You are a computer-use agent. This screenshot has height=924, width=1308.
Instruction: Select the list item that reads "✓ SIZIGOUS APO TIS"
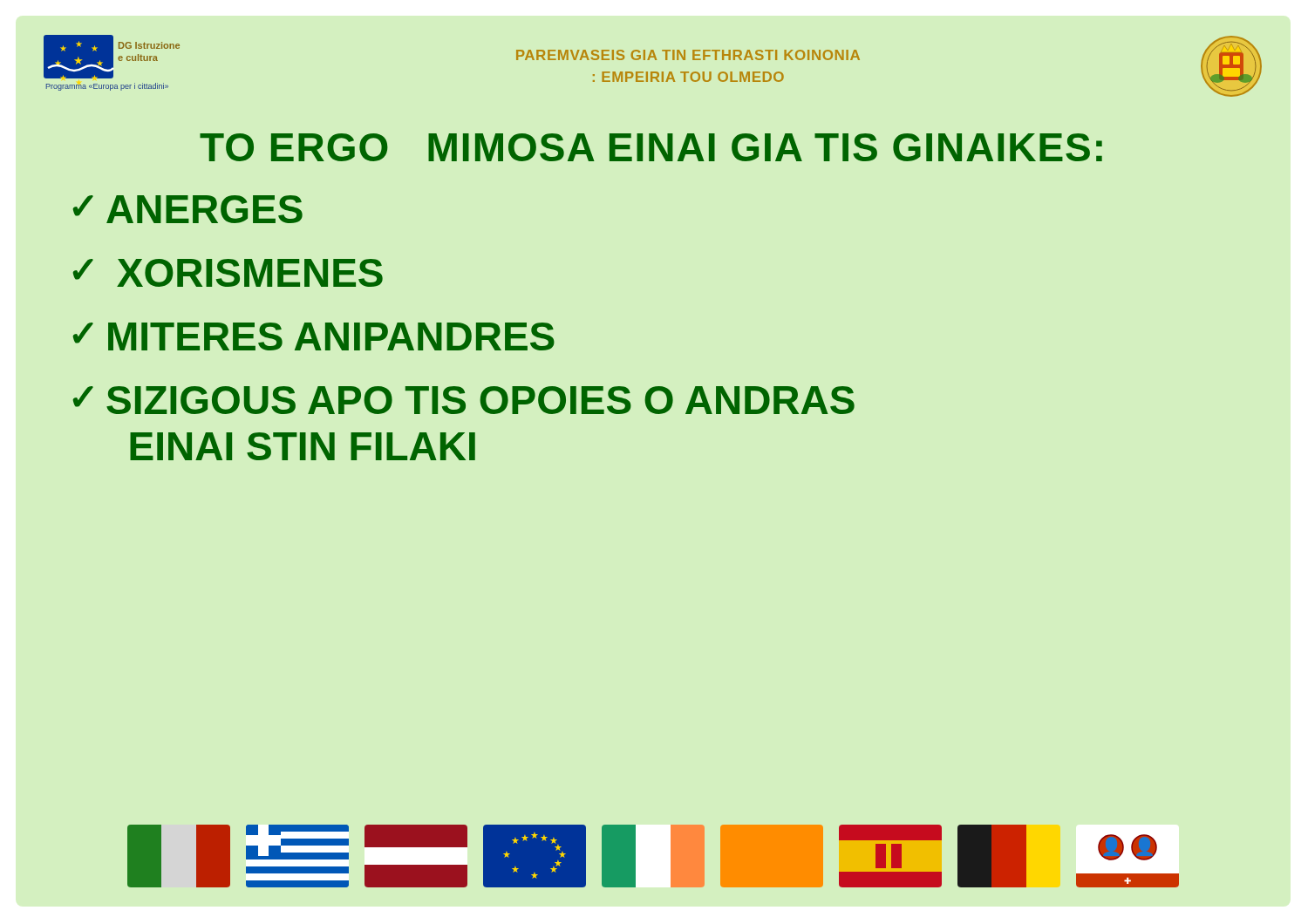click(x=462, y=423)
